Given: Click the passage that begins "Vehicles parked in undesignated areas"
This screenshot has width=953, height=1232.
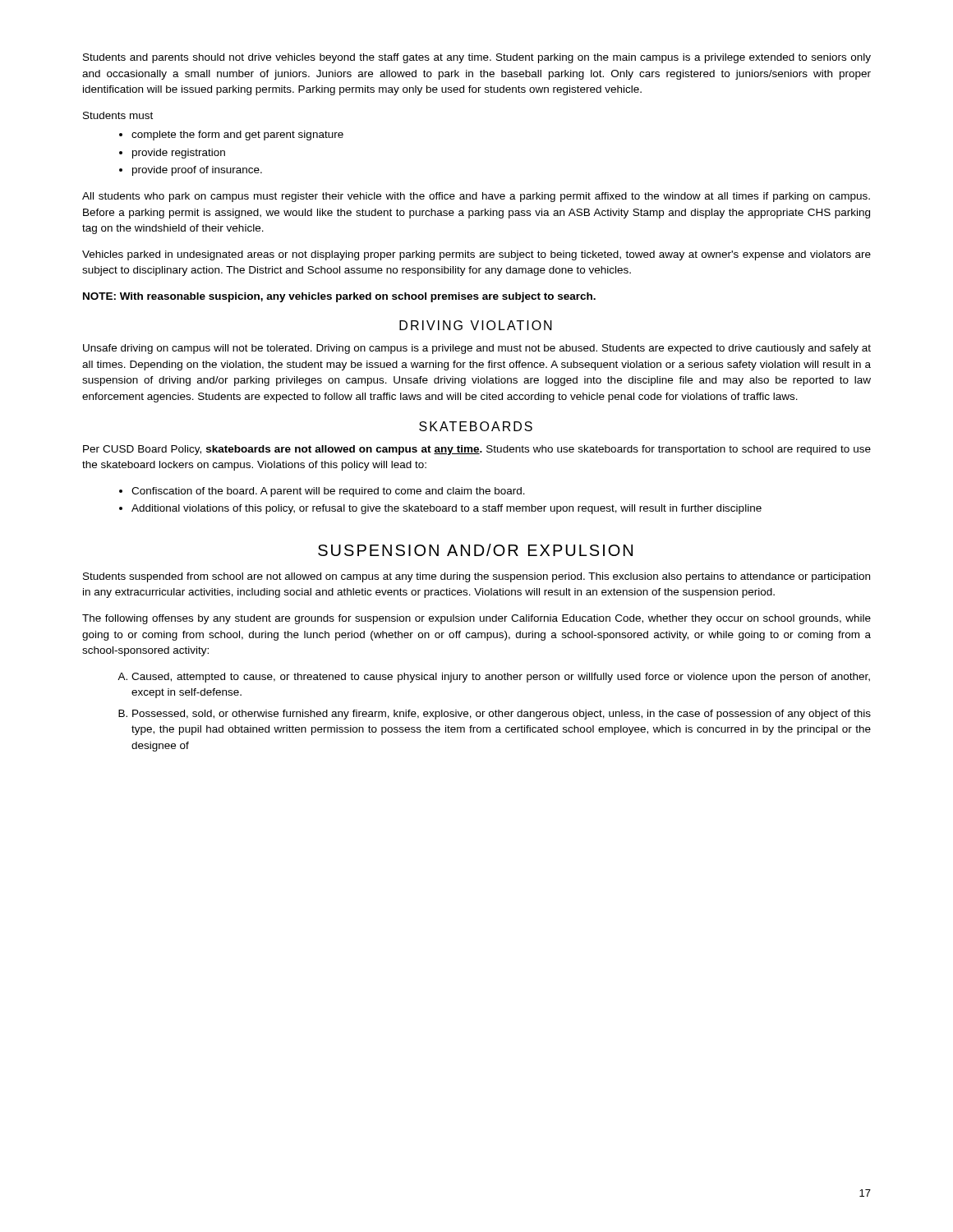Looking at the screenshot, I should click(x=476, y=262).
